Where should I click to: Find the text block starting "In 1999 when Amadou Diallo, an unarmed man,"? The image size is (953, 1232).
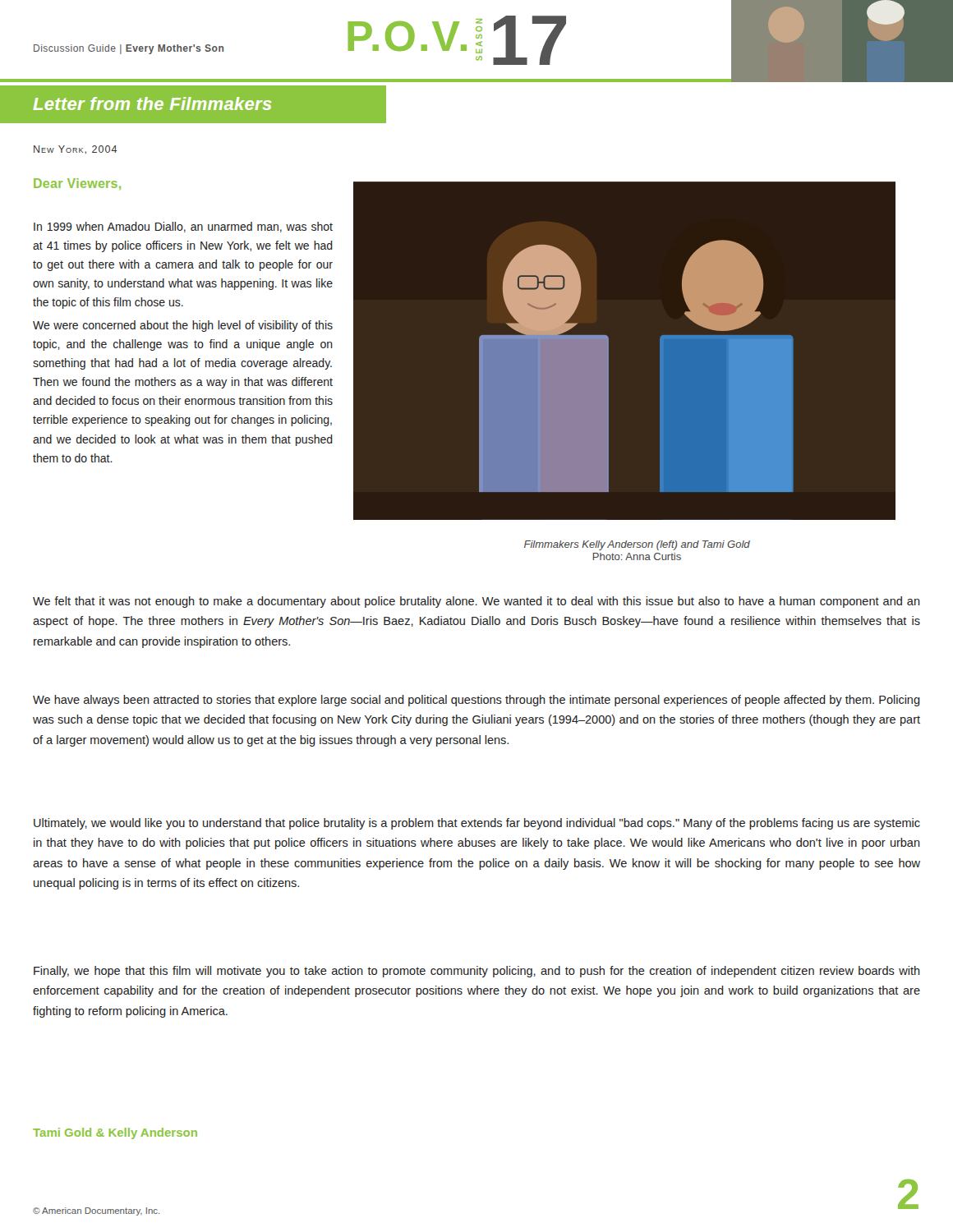tap(183, 265)
